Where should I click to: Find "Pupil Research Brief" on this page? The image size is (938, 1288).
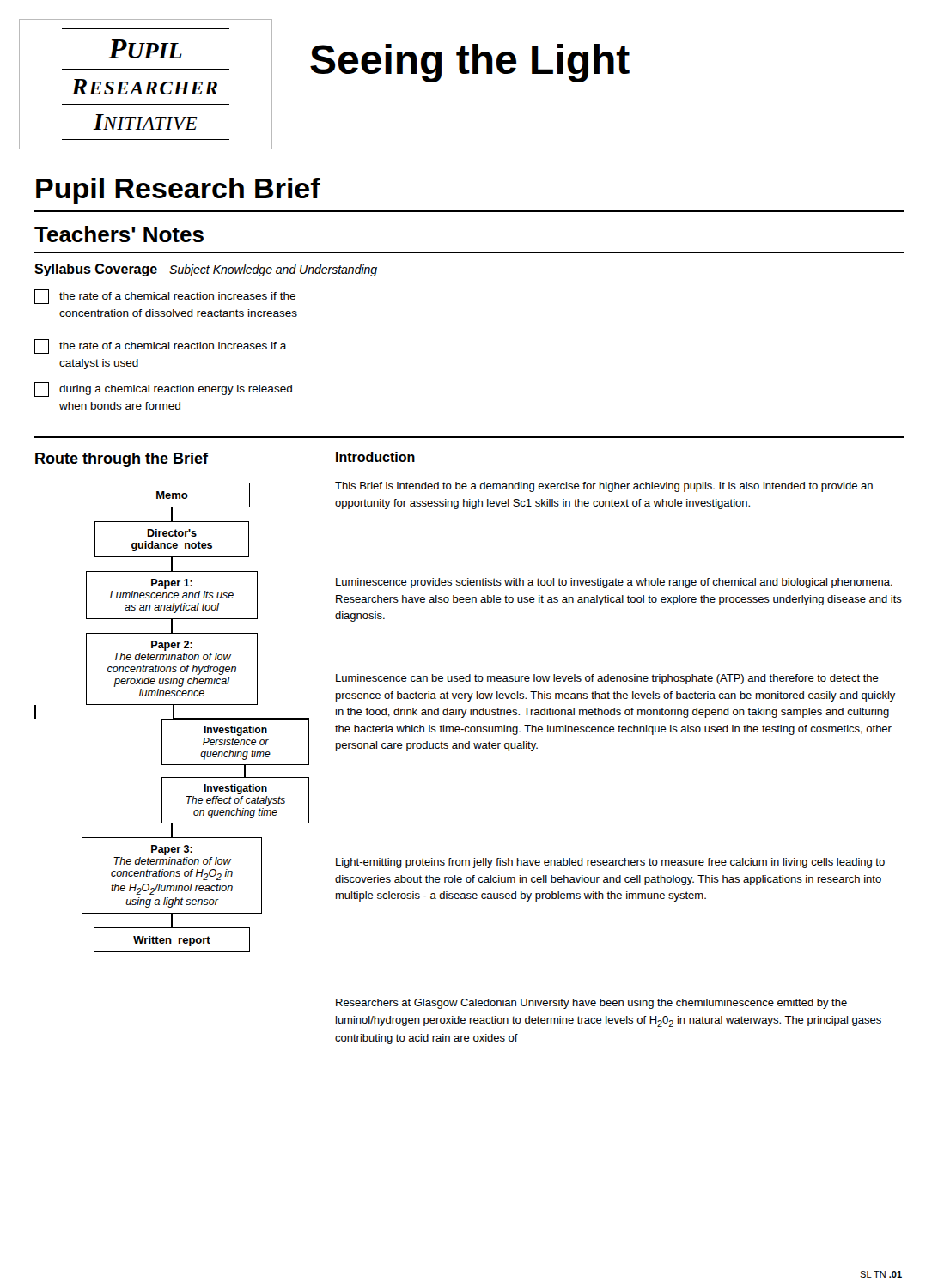[x=178, y=191]
